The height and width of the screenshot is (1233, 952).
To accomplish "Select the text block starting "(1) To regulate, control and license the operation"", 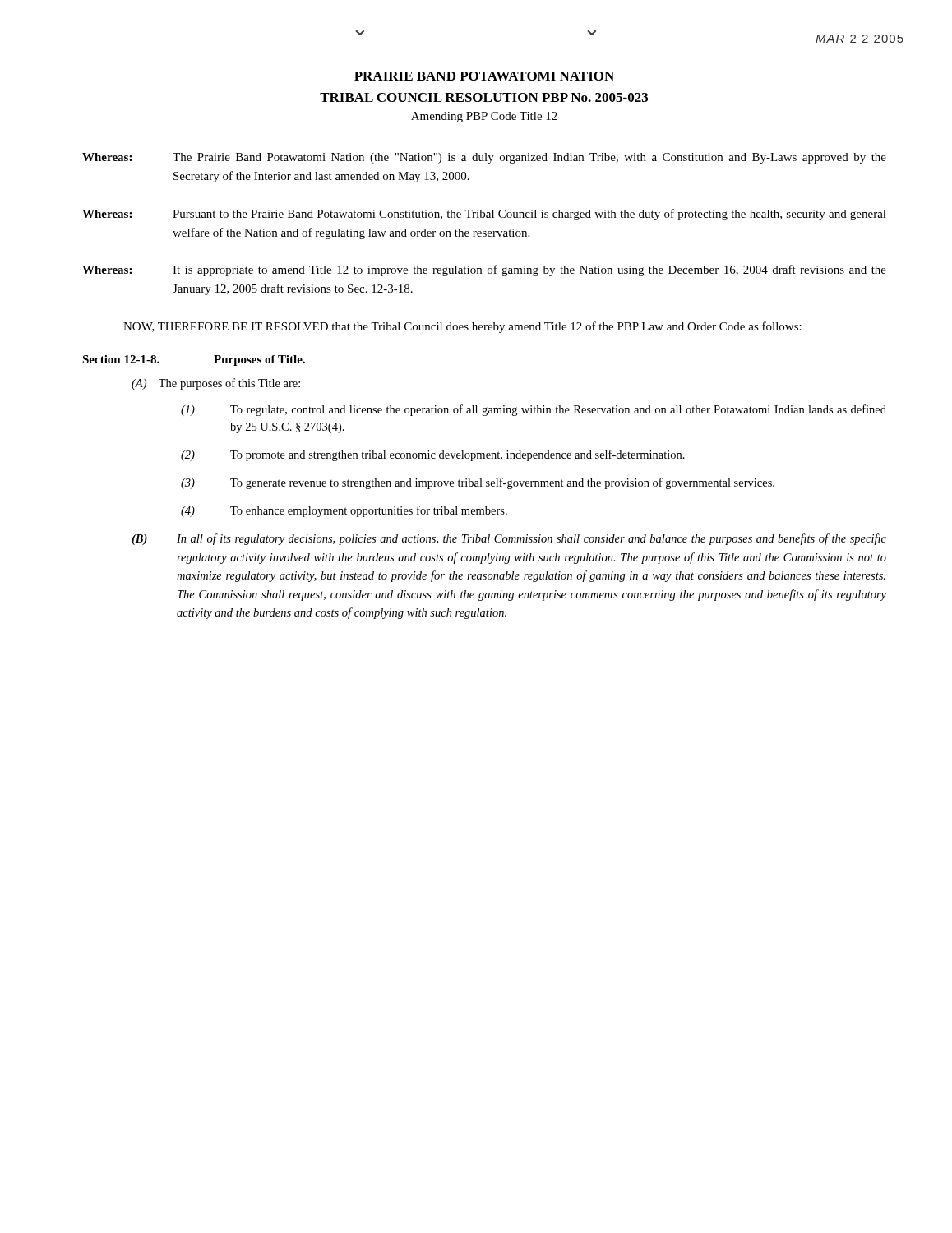I will [x=534, y=419].
